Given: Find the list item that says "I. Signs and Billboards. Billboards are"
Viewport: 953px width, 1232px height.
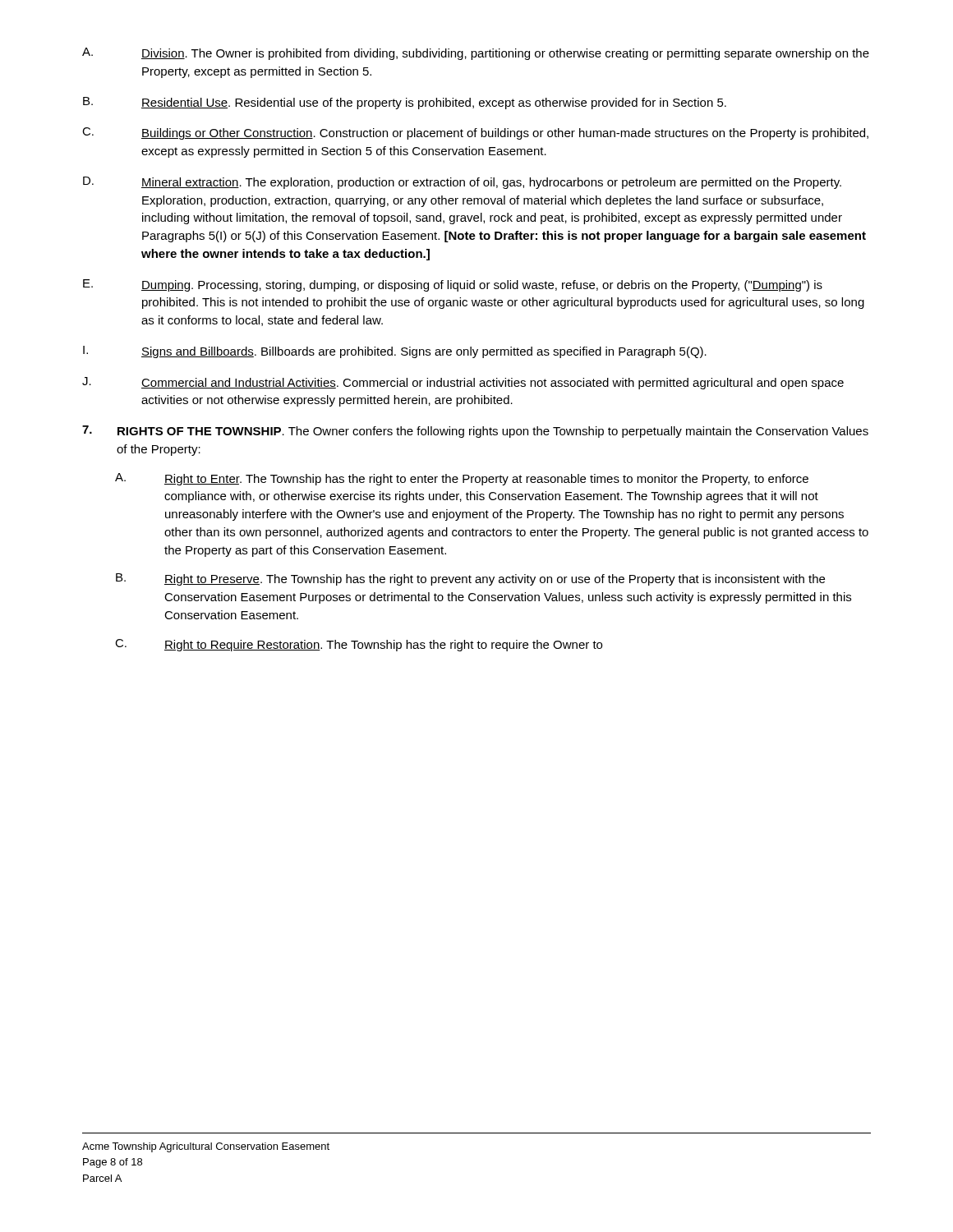Looking at the screenshot, I should (476, 351).
